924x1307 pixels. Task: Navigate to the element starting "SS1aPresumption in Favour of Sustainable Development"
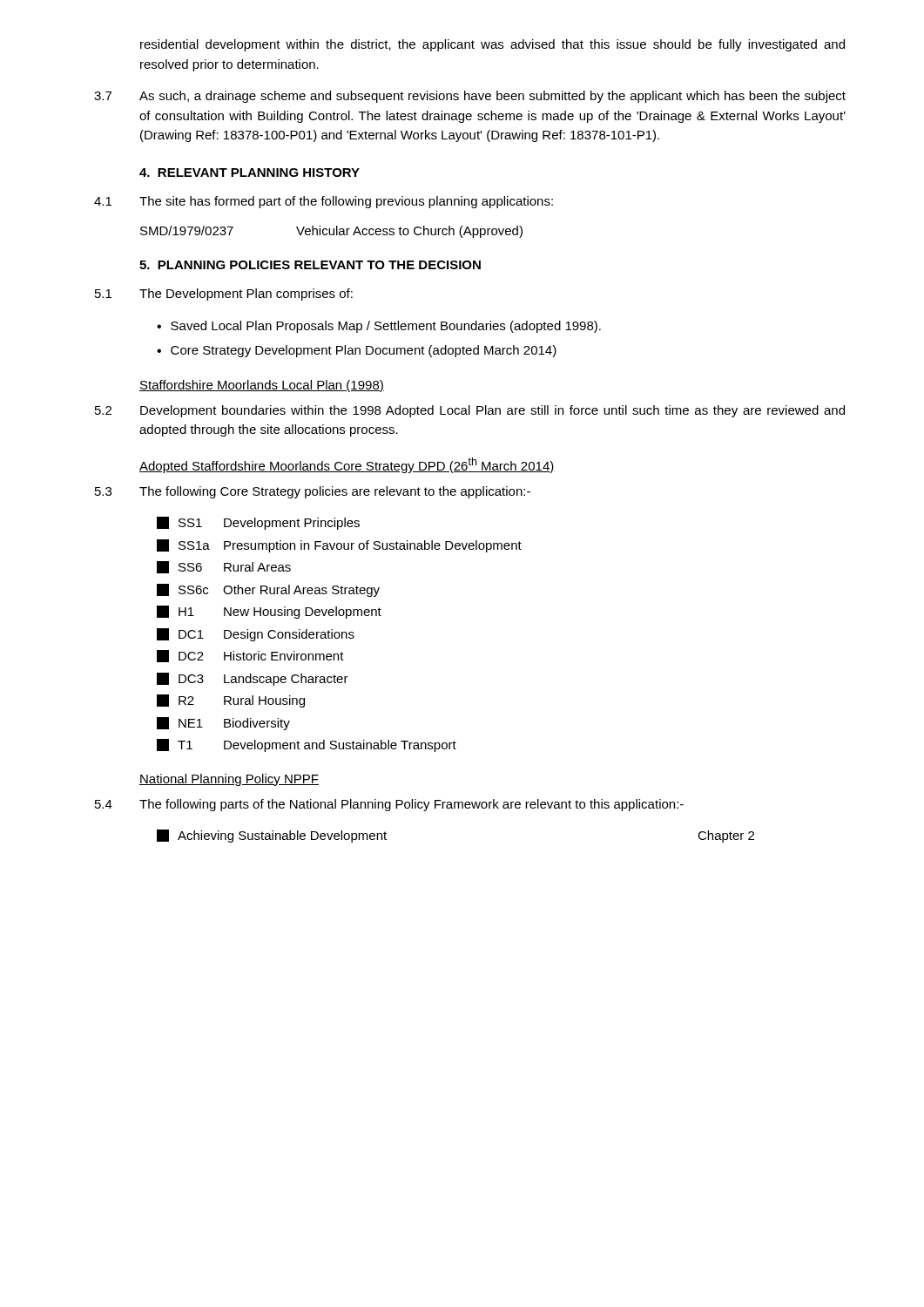pyautogui.click(x=501, y=545)
